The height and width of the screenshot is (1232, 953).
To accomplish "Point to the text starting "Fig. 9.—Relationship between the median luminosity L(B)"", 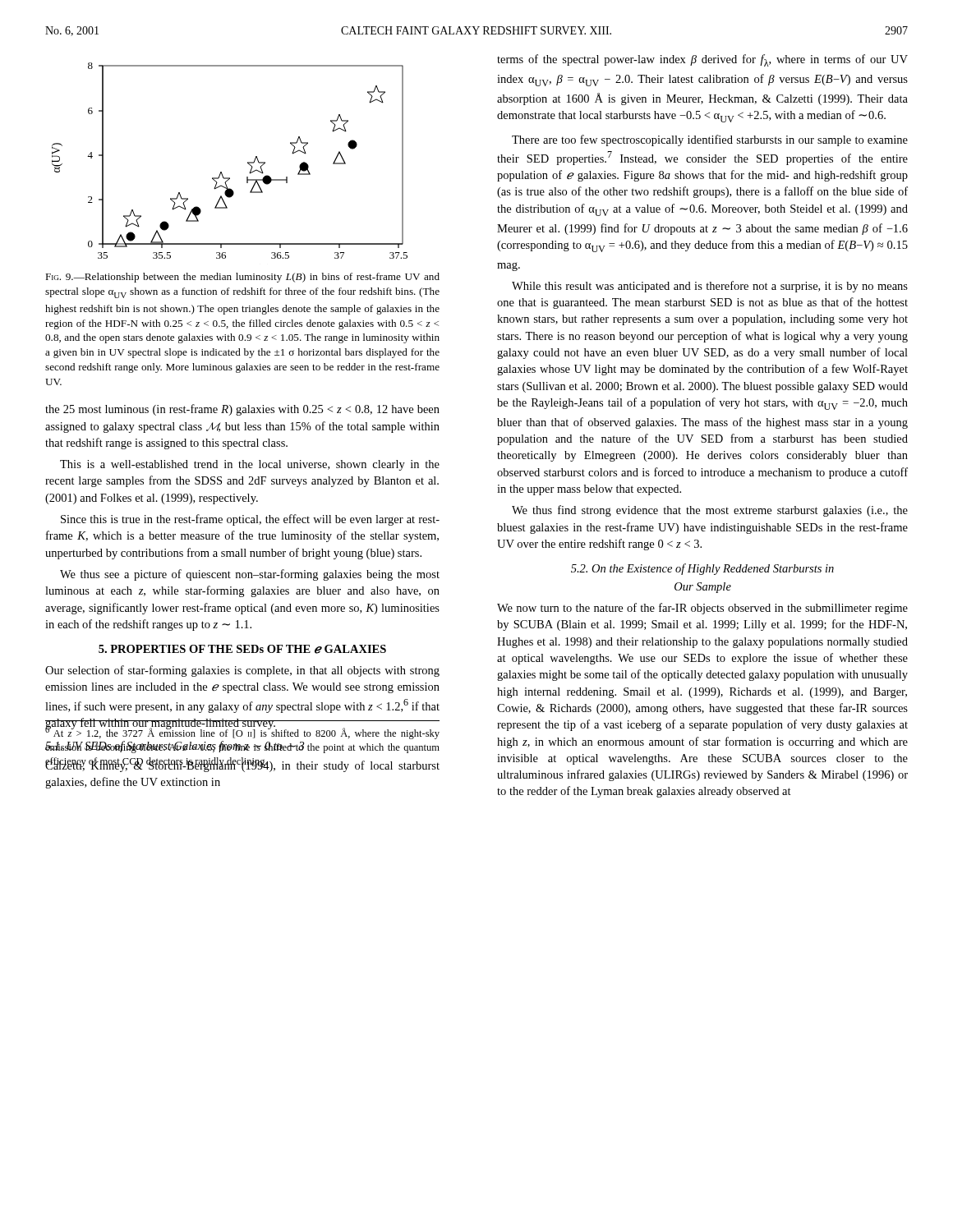I will click(242, 329).
